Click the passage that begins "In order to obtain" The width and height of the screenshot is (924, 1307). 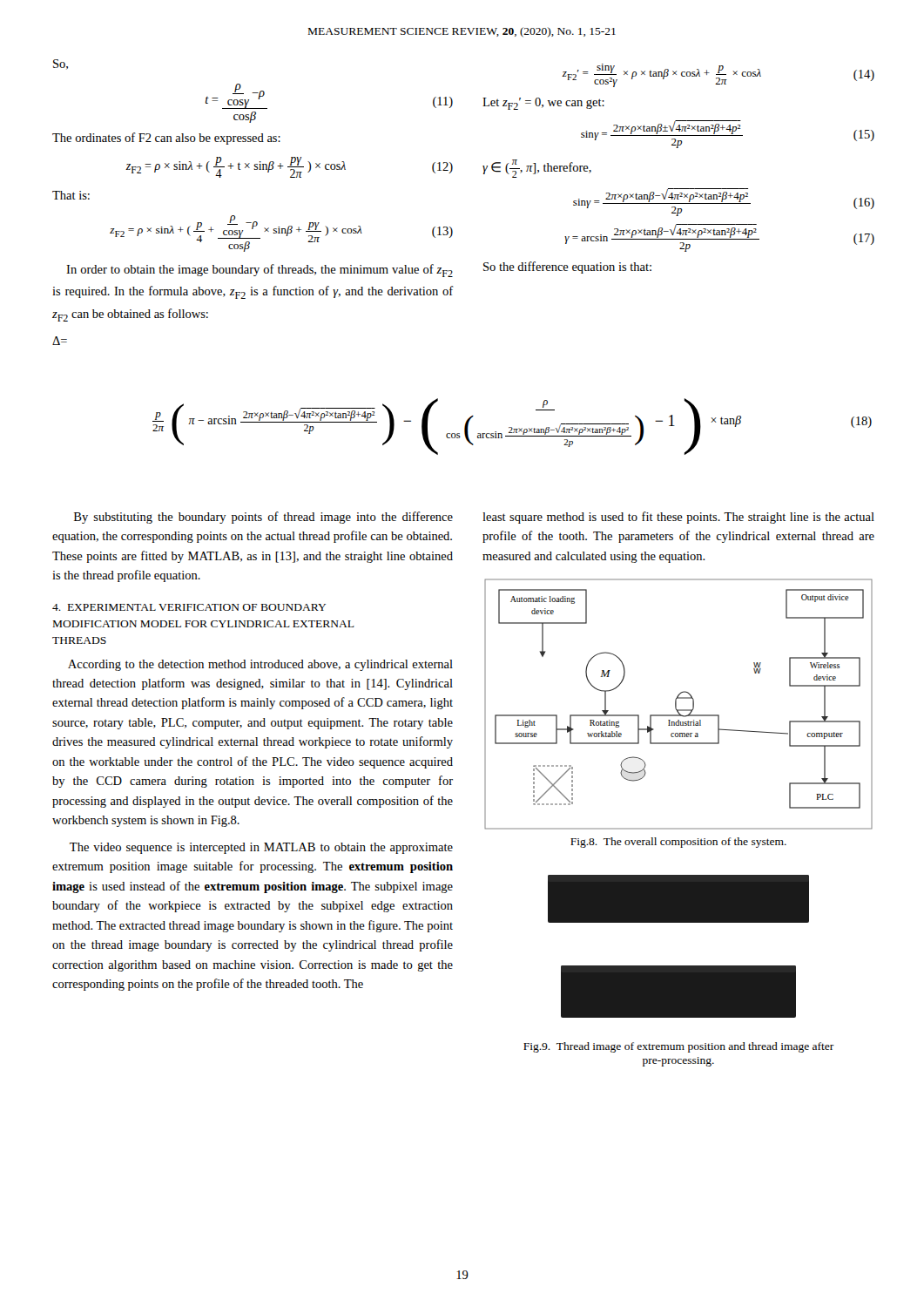[x=253, y=293]
